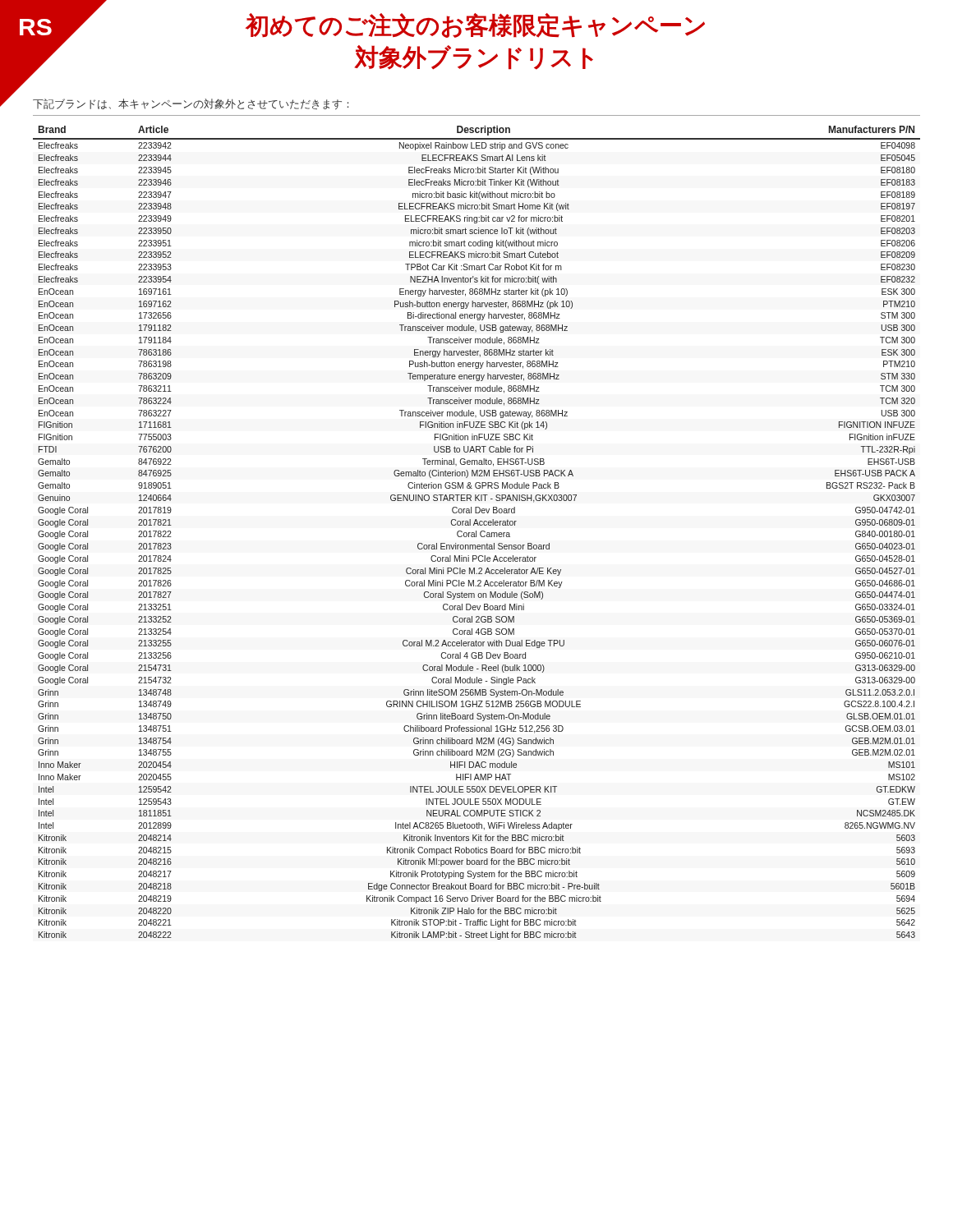
Task: Find a logo
Action: point(34,28)
